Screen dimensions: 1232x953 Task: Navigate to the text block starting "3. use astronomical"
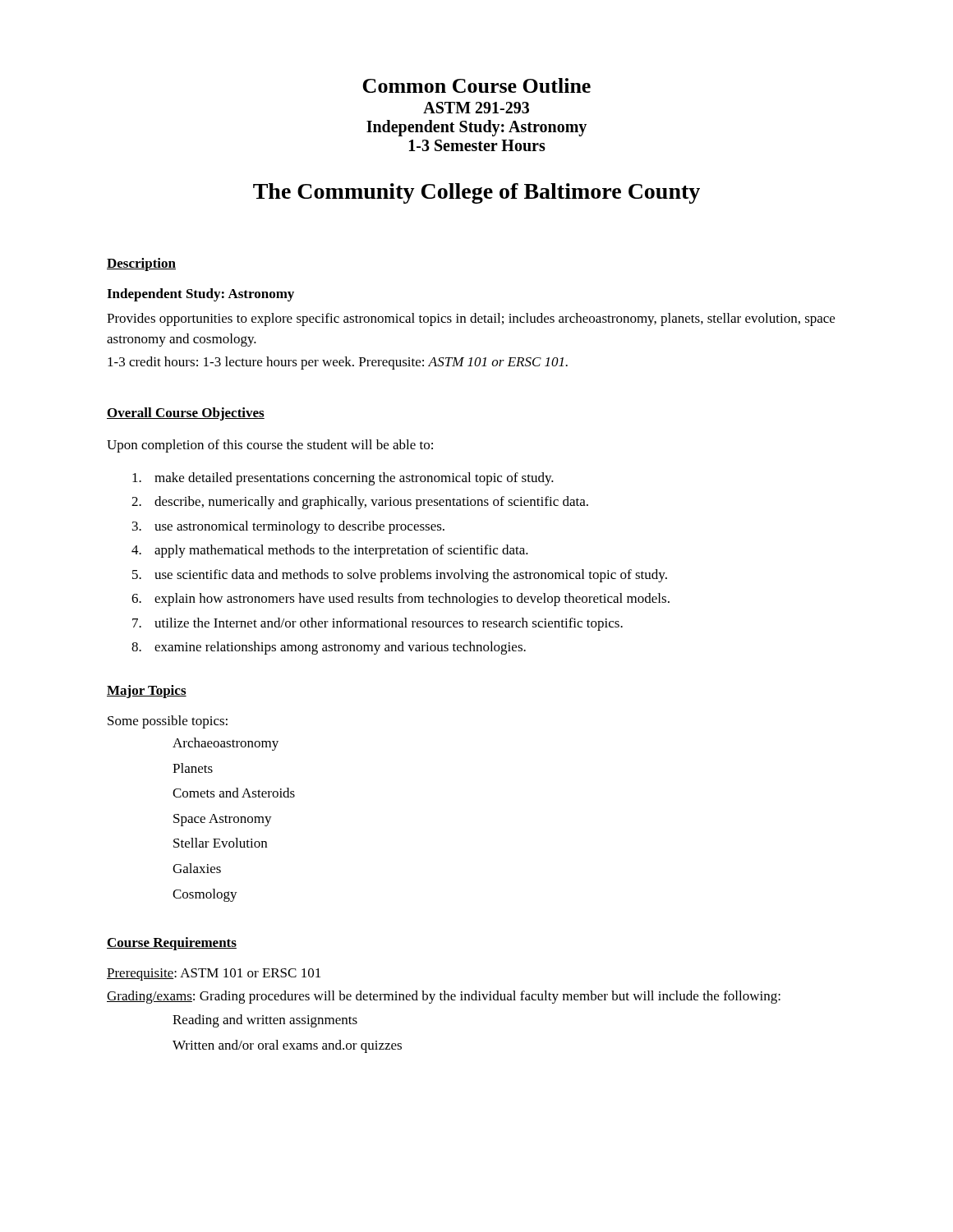point(288,526)
